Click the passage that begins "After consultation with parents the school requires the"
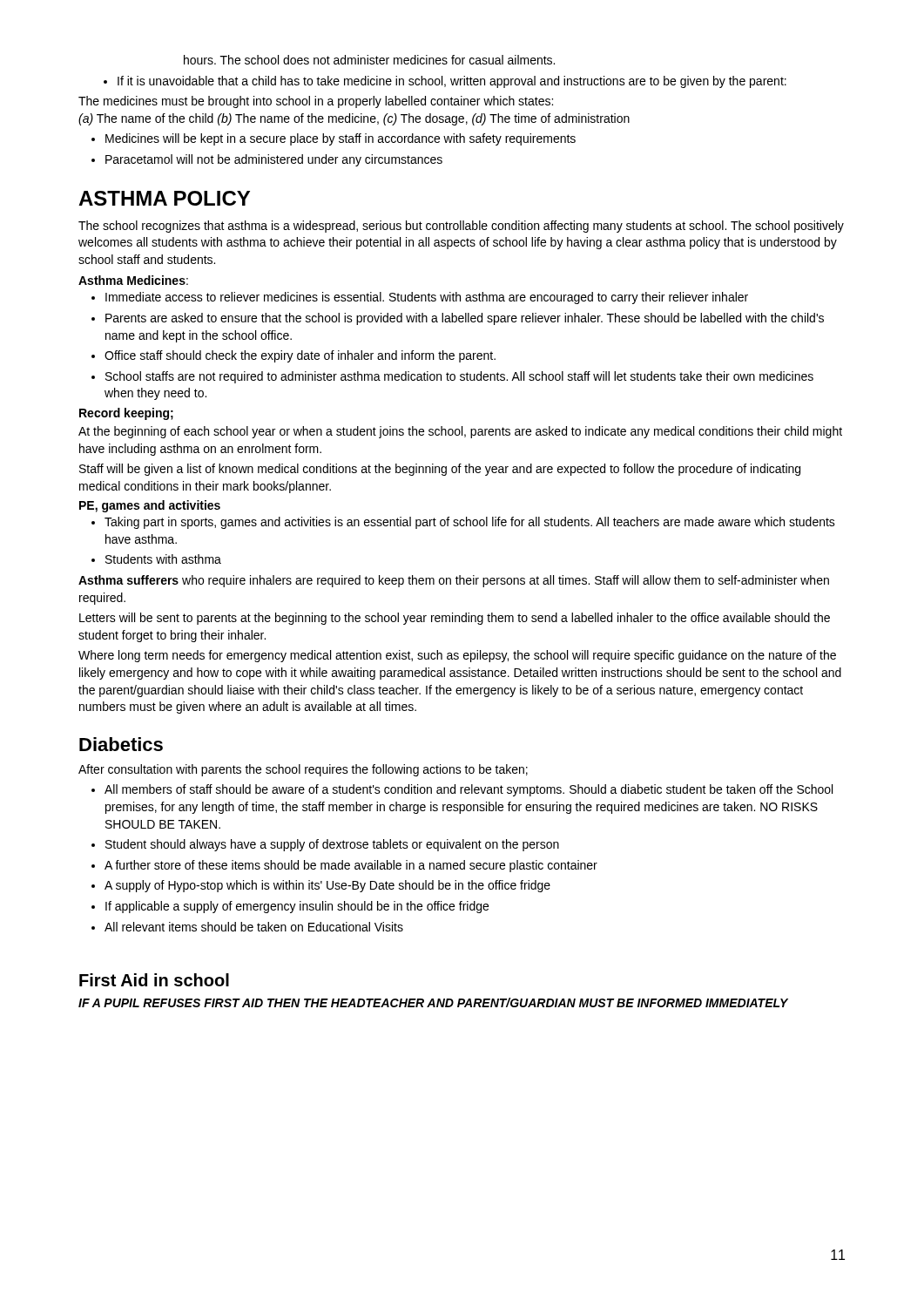The width and height of the screenshot is (924, 1307). click(303, 769)
